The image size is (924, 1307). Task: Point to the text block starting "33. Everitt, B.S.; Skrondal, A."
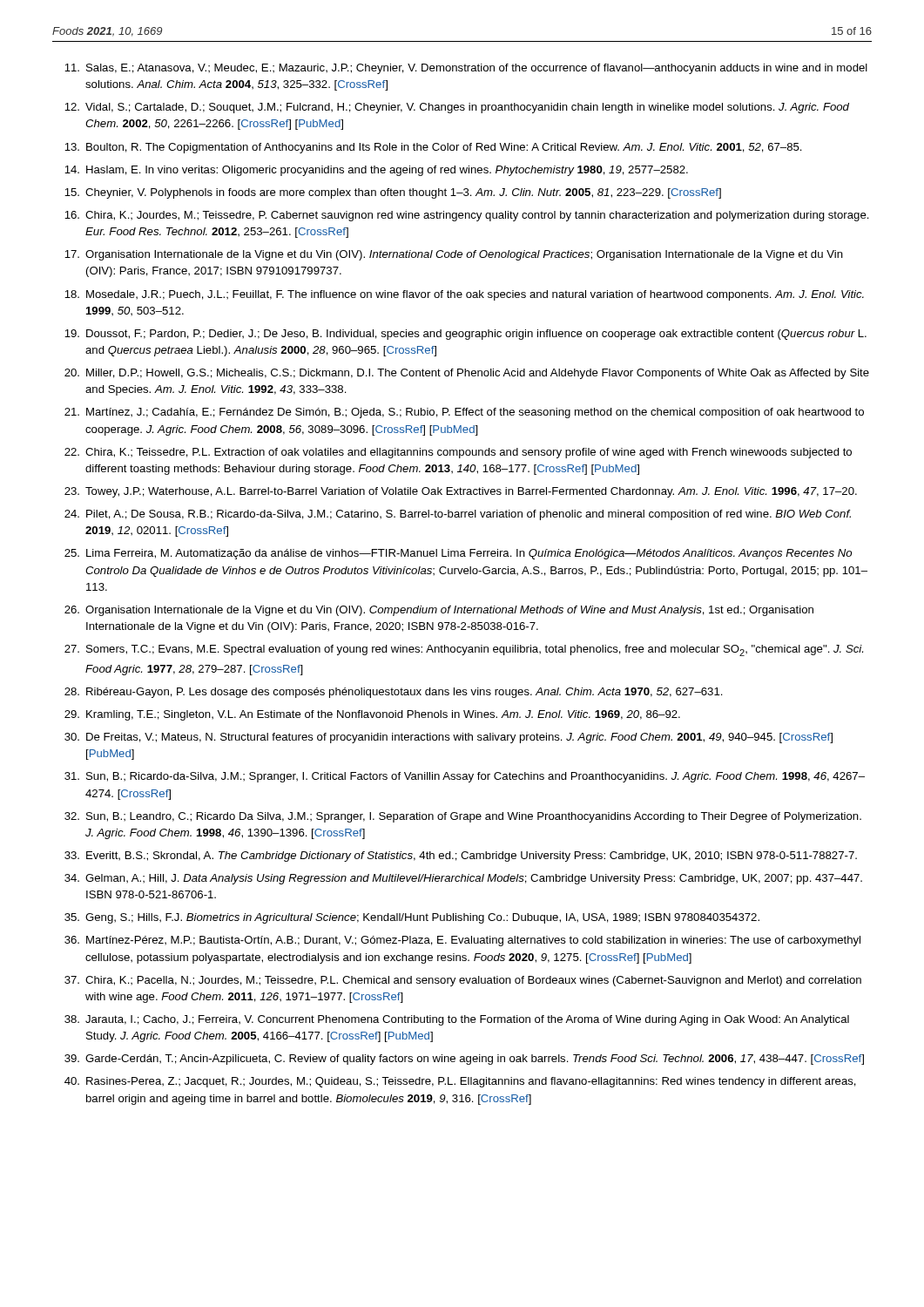[462, 855]
